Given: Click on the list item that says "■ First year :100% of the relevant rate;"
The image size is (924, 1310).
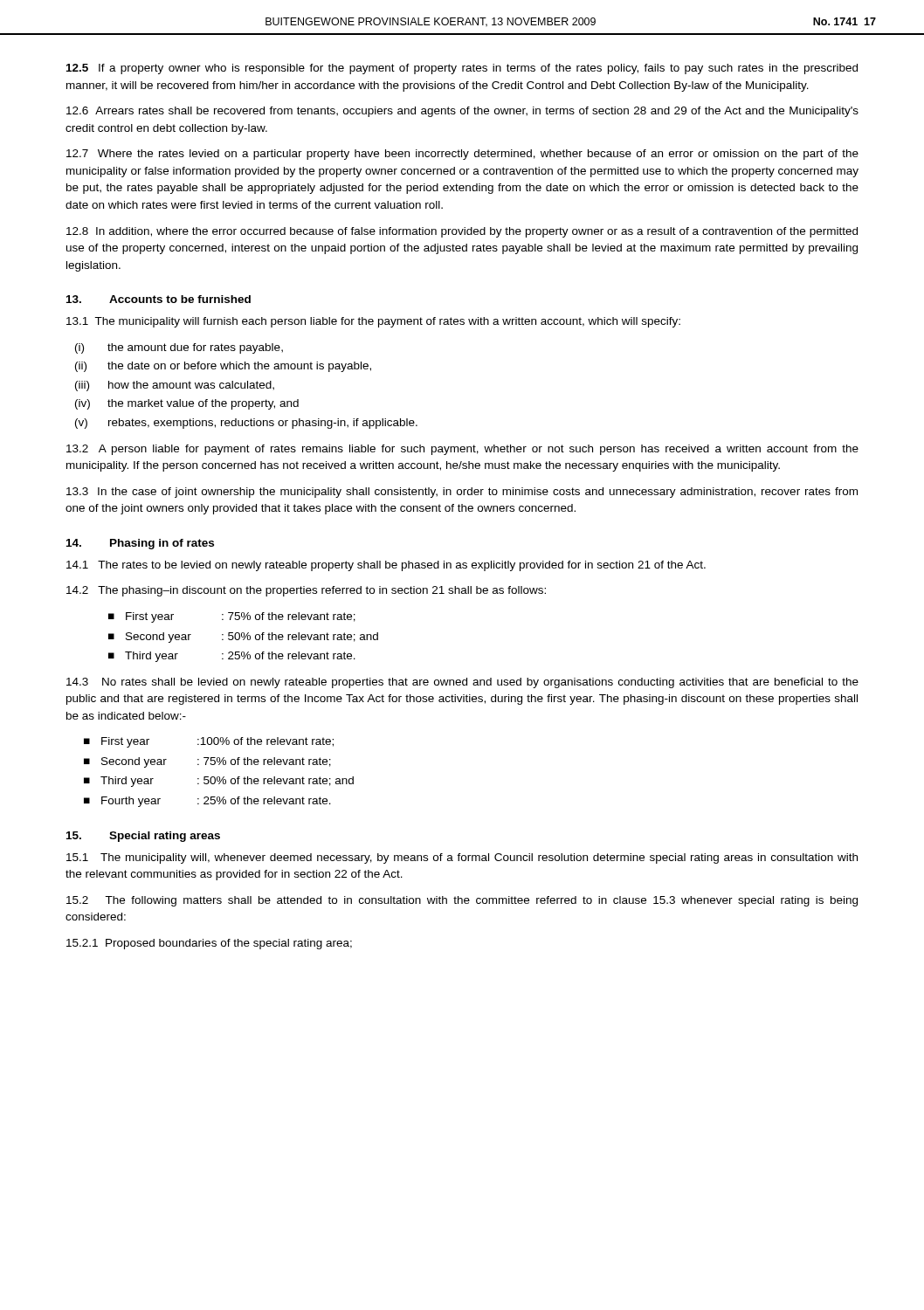Looking at the screenshot, I should tap(209, 742).
